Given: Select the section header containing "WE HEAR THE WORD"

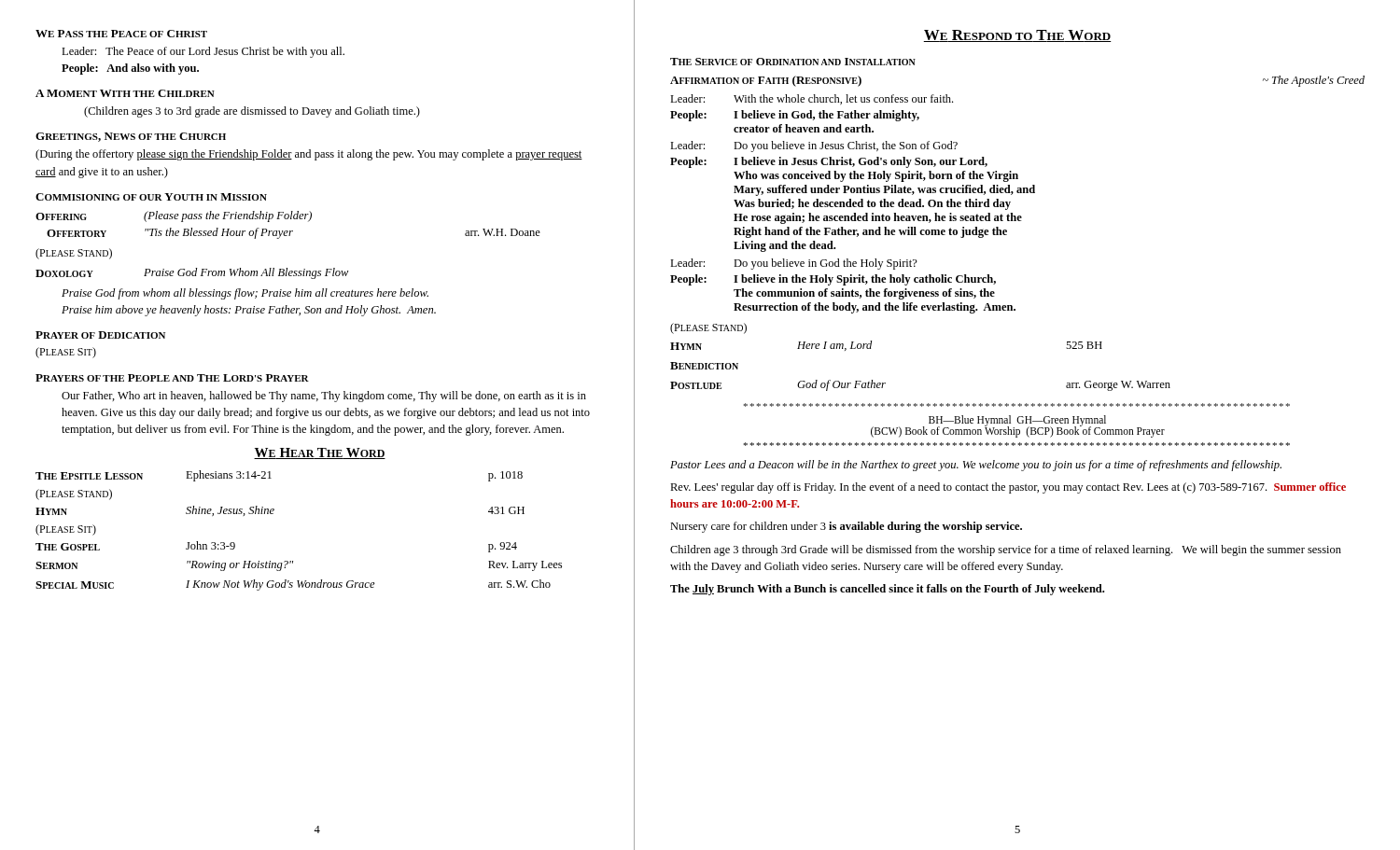Looking at the screenshot, I should pyautogui.click(x=320, y=453).
